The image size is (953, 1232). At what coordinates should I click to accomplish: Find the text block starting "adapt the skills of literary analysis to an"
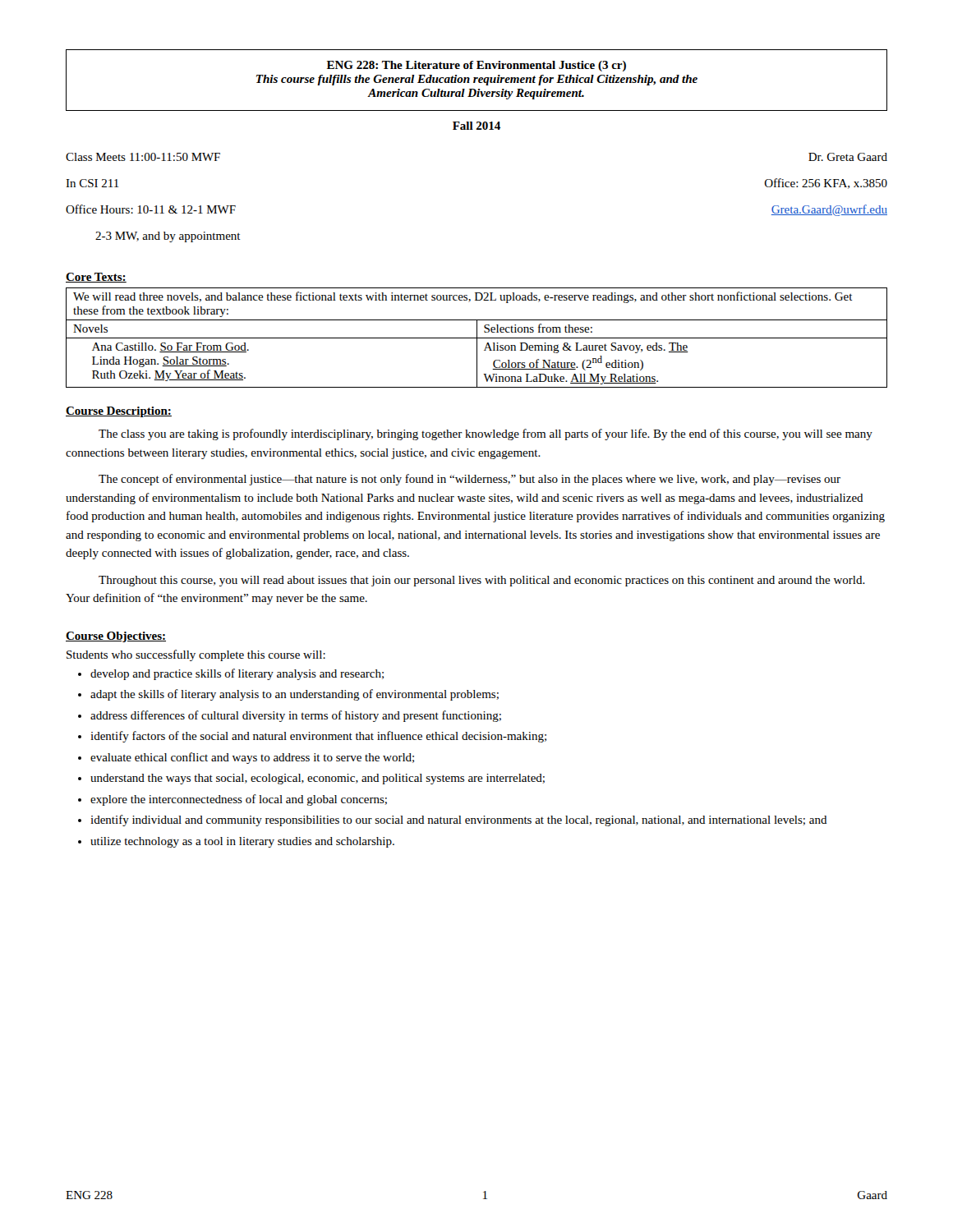(295, 694)
